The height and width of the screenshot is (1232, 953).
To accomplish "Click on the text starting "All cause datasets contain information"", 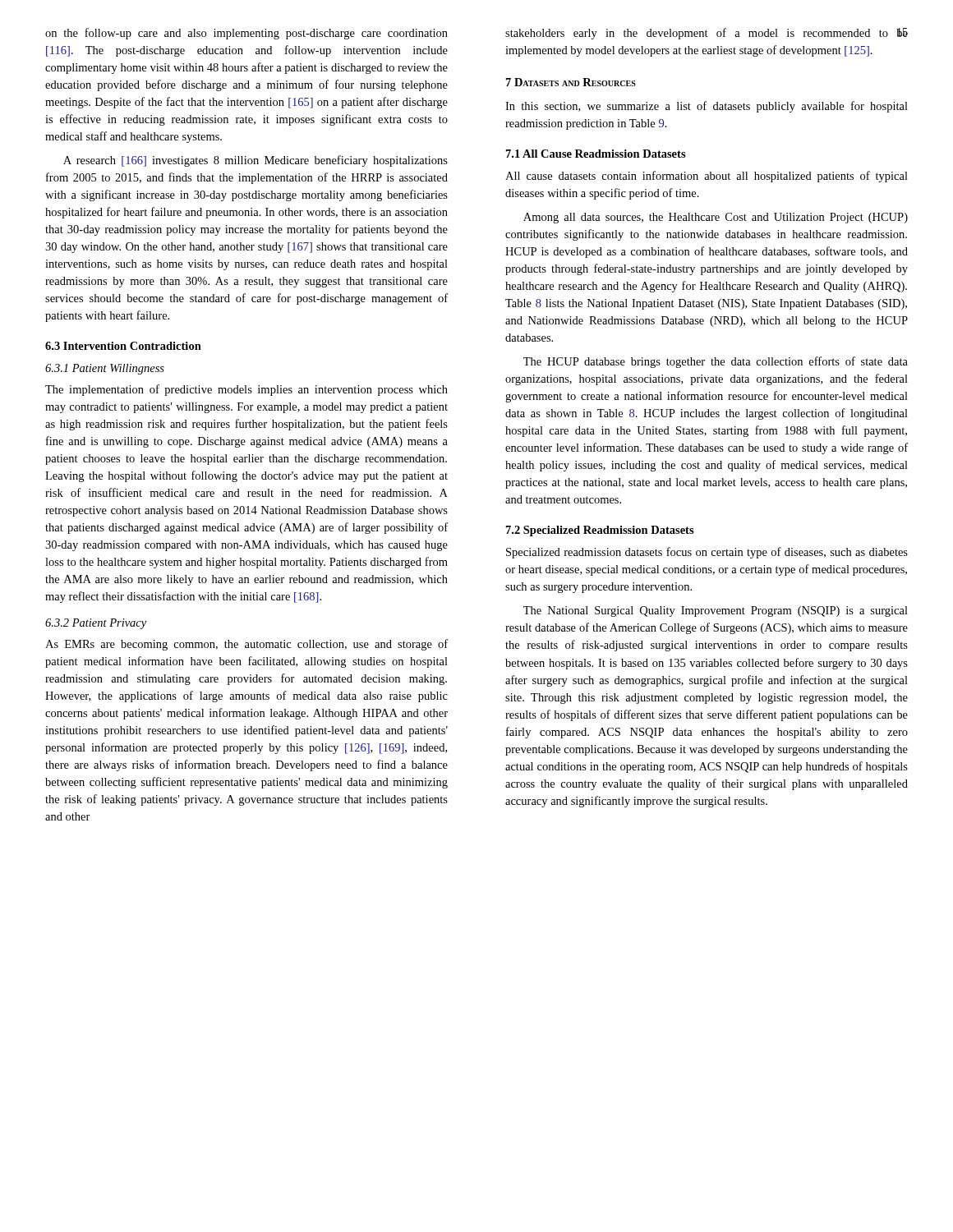I will click(707, 185).
